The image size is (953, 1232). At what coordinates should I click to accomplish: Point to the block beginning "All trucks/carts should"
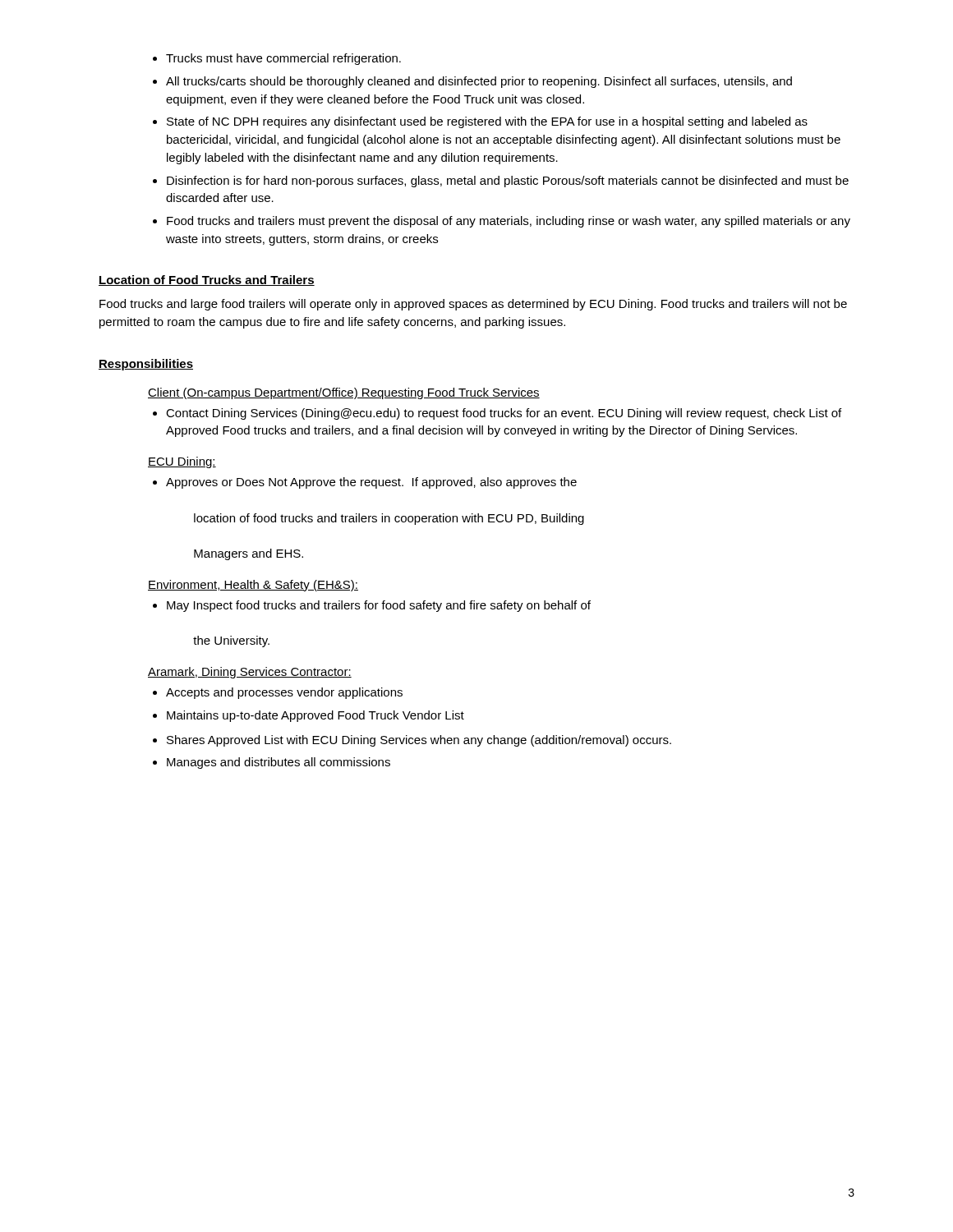tap(510, 90)
